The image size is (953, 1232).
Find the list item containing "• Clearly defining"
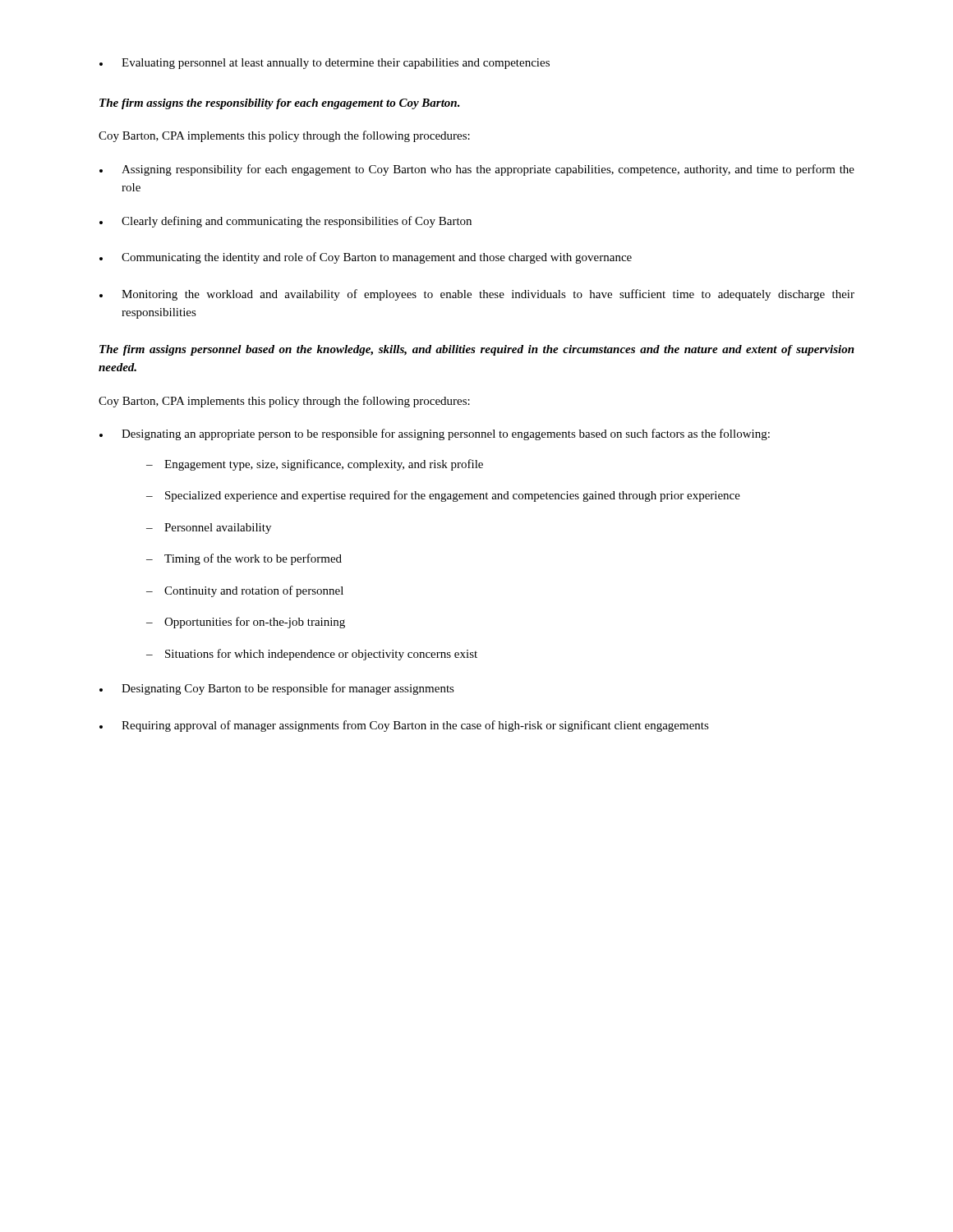pyautogui.click(x=476, y=222)
